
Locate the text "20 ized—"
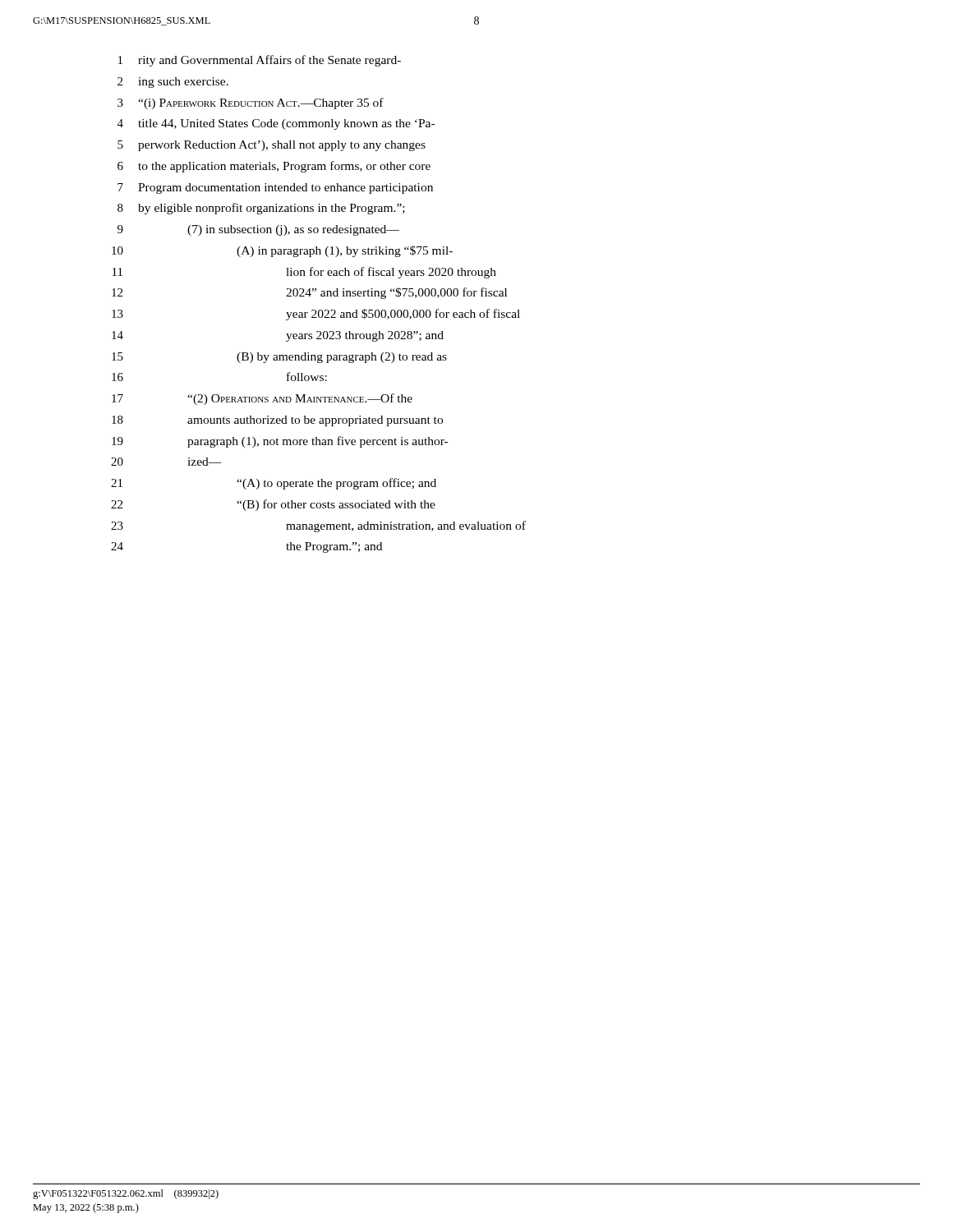(115, 461)
